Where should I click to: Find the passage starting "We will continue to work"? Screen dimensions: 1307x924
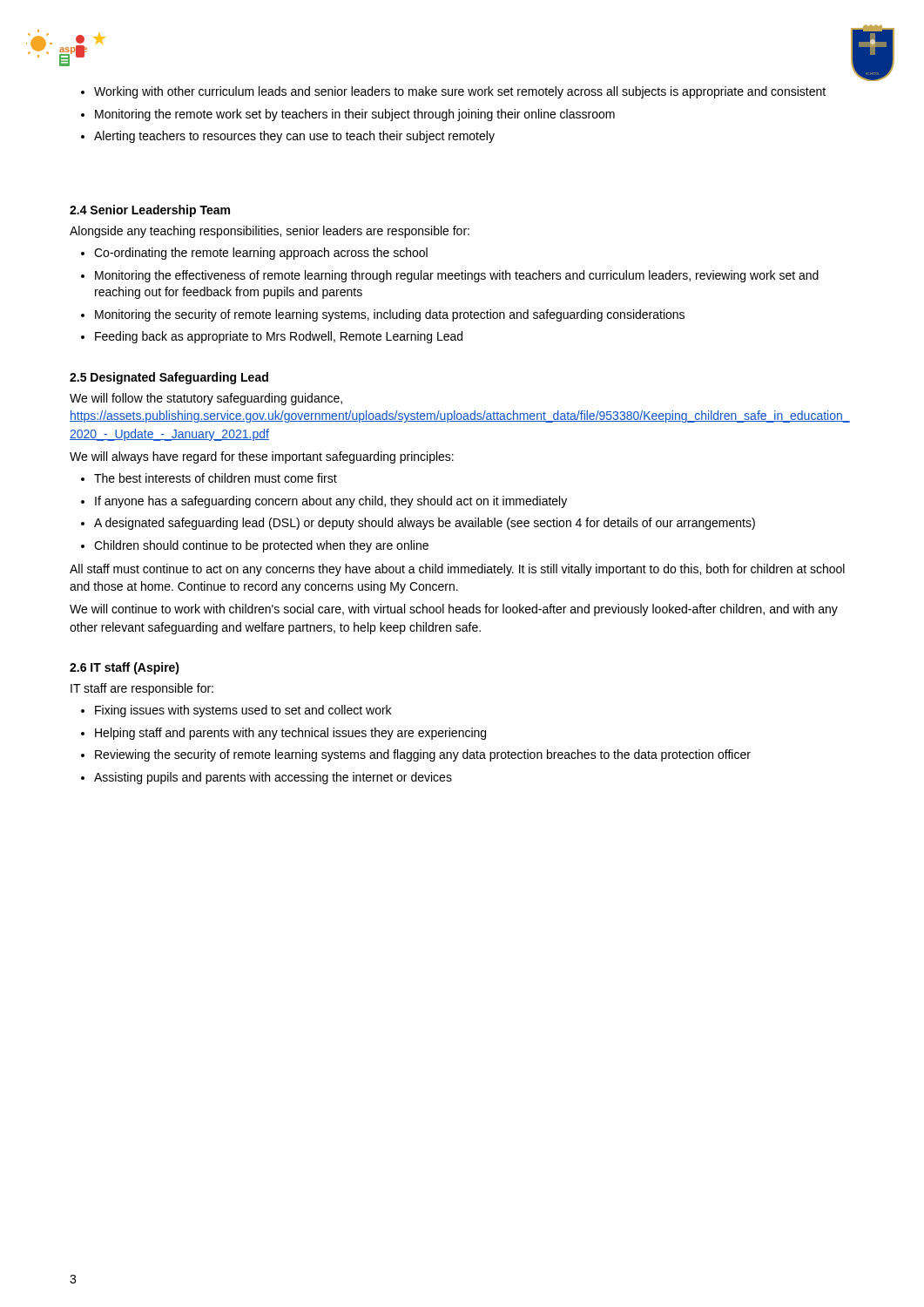coord(454,618)
